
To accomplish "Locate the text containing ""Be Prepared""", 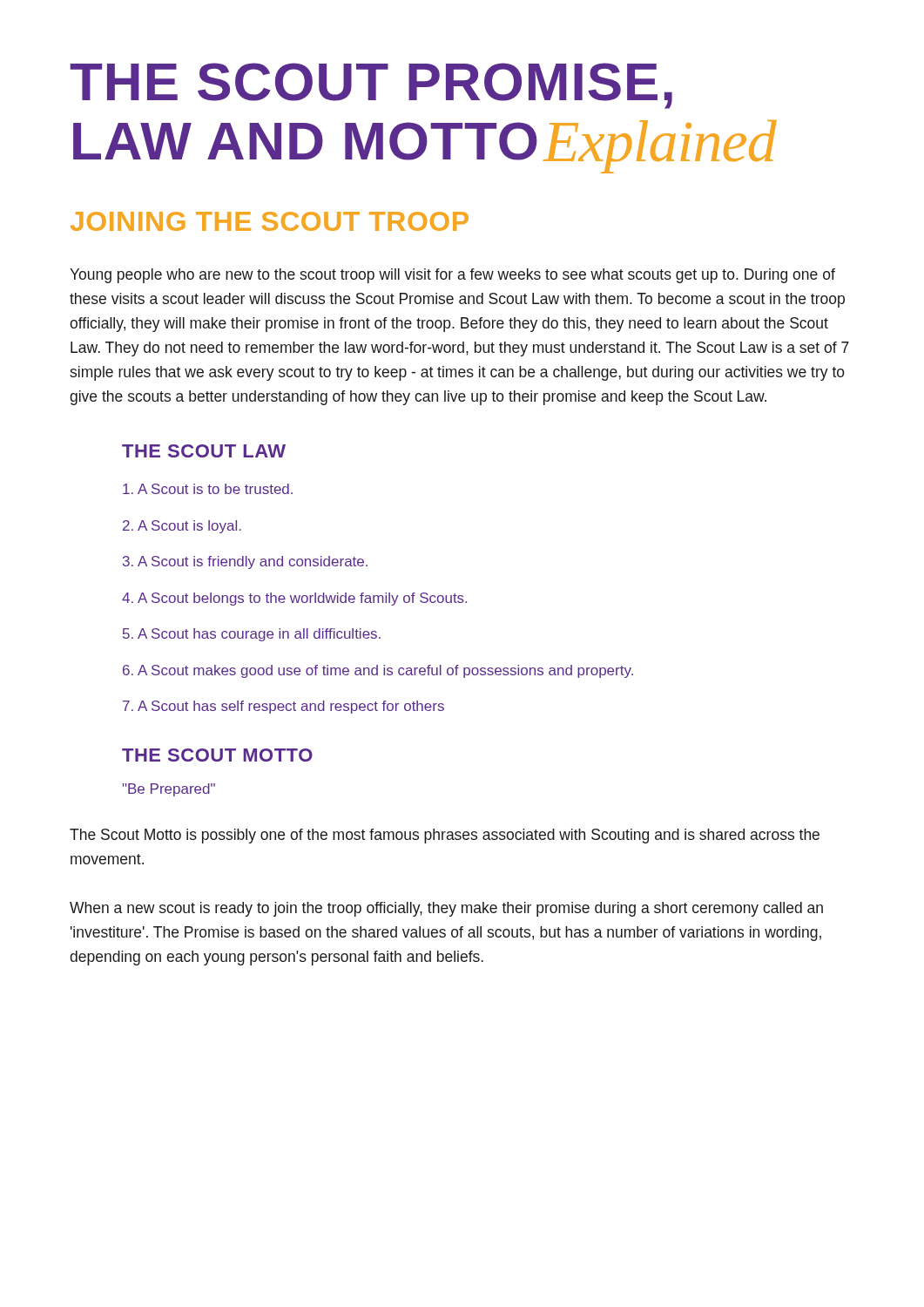I will (x=169, y=789).
